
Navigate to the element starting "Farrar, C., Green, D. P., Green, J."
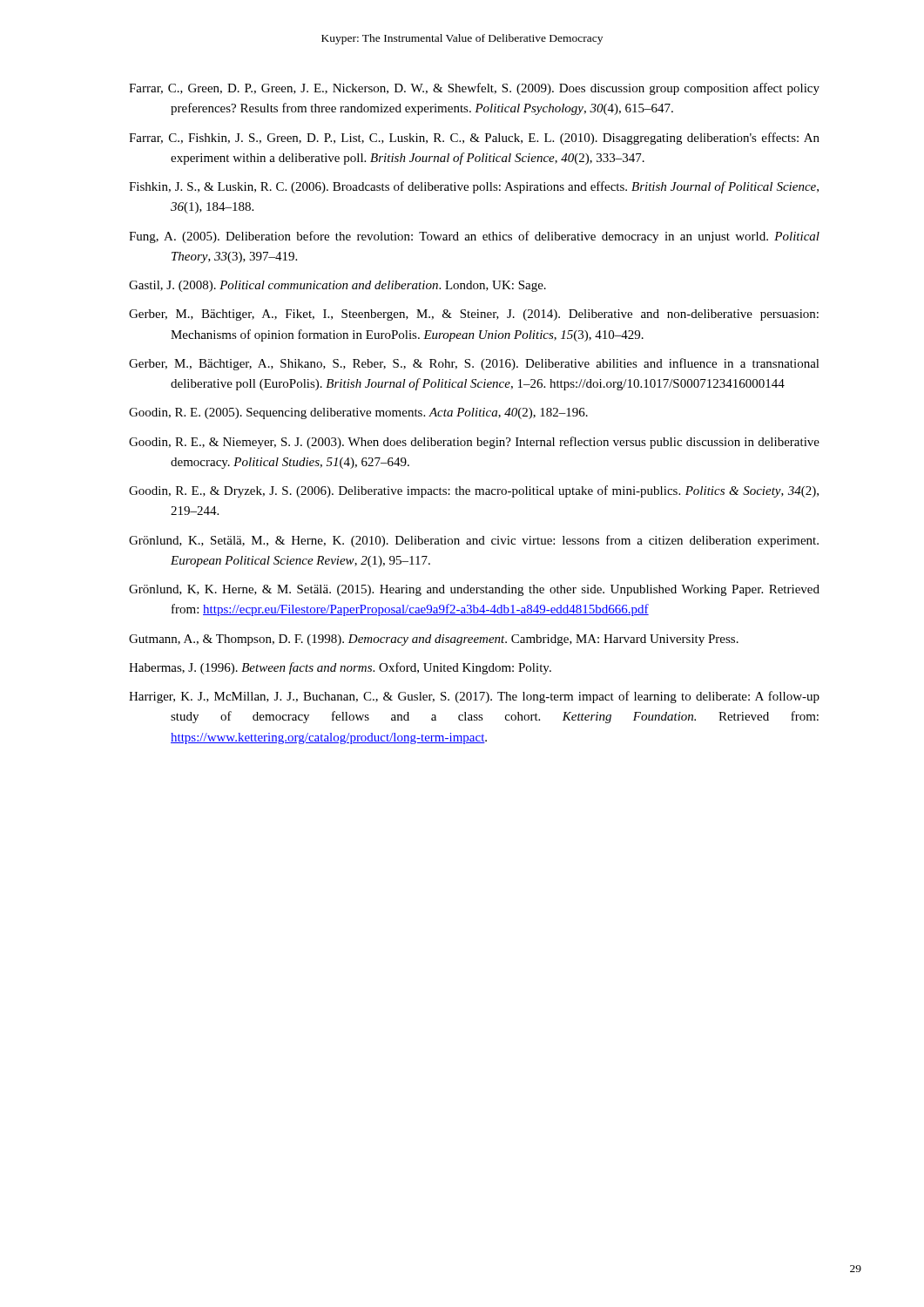[474, 98]
